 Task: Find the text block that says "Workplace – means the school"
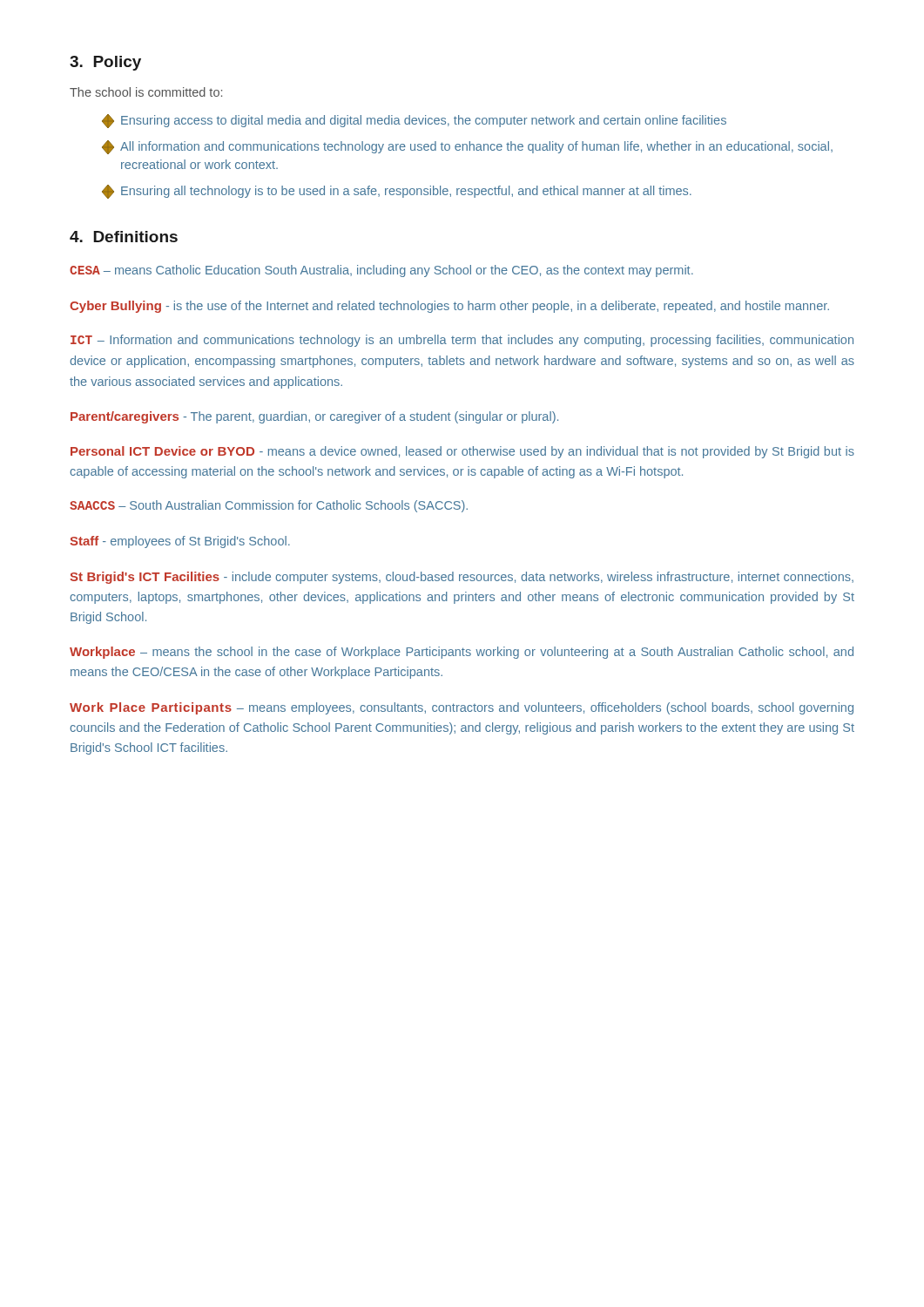pos(462,662)
